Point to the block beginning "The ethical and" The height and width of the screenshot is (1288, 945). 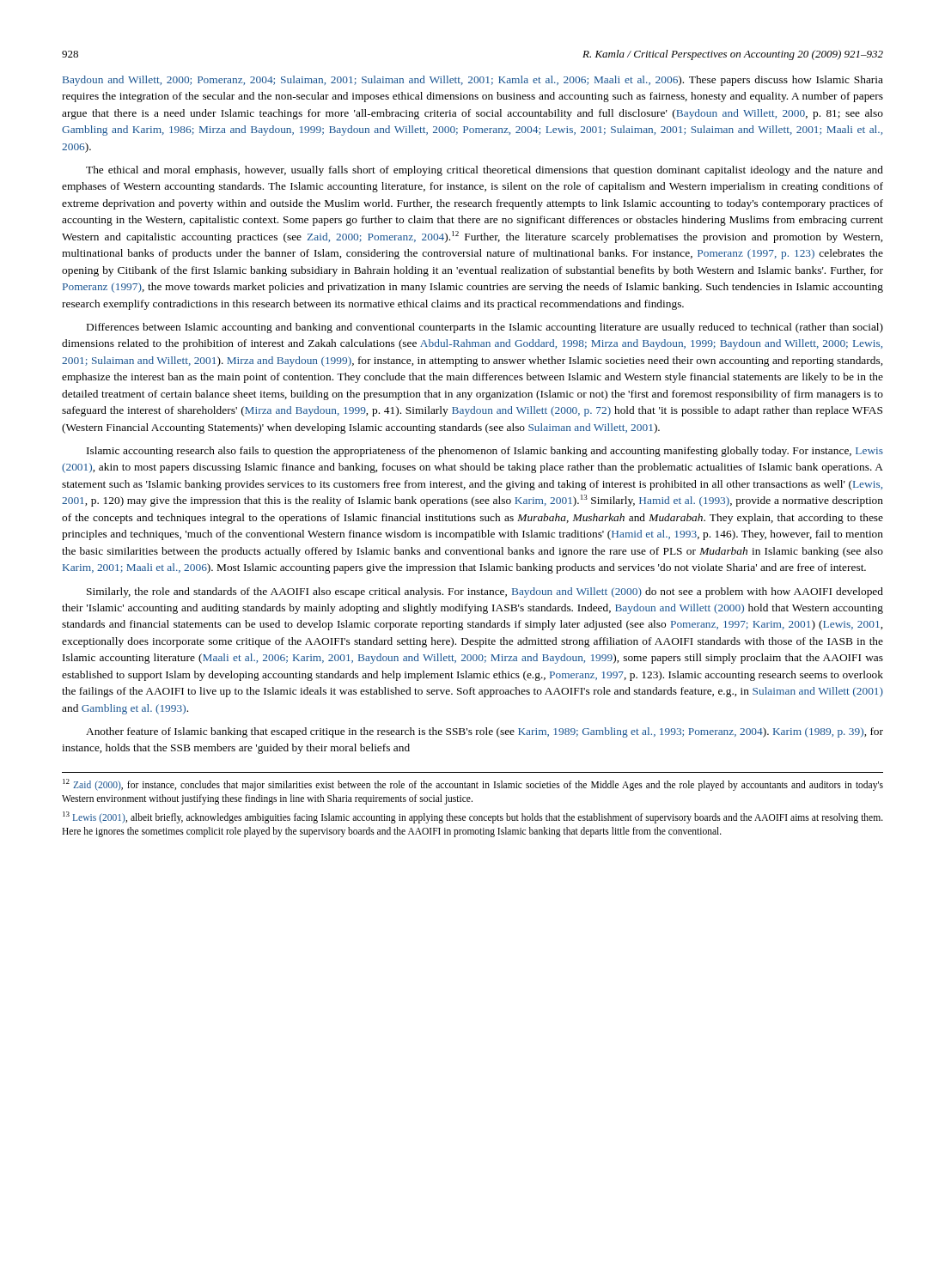click(472, 236)
